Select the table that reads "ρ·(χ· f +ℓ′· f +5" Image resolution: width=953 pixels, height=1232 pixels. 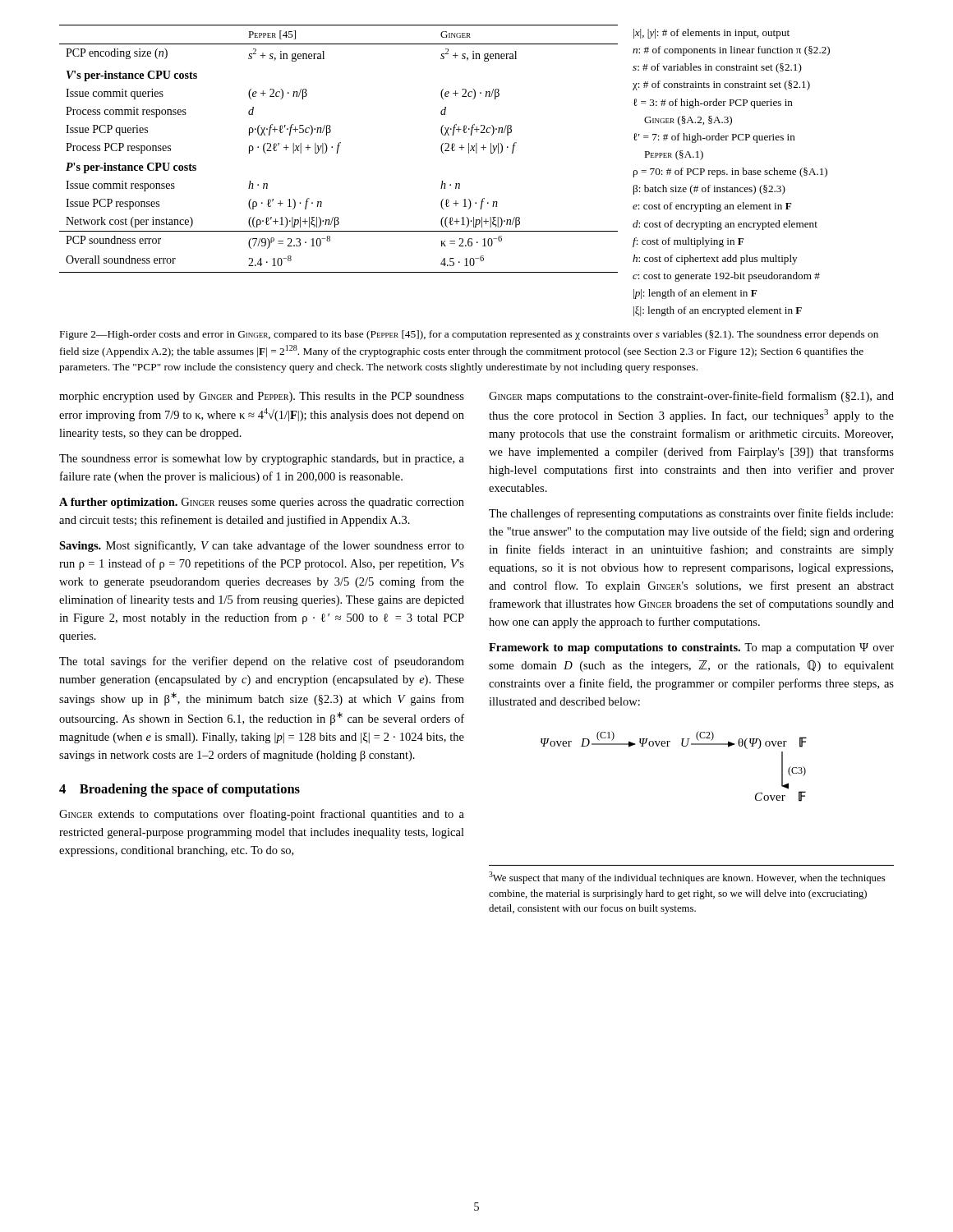(476, 172)
